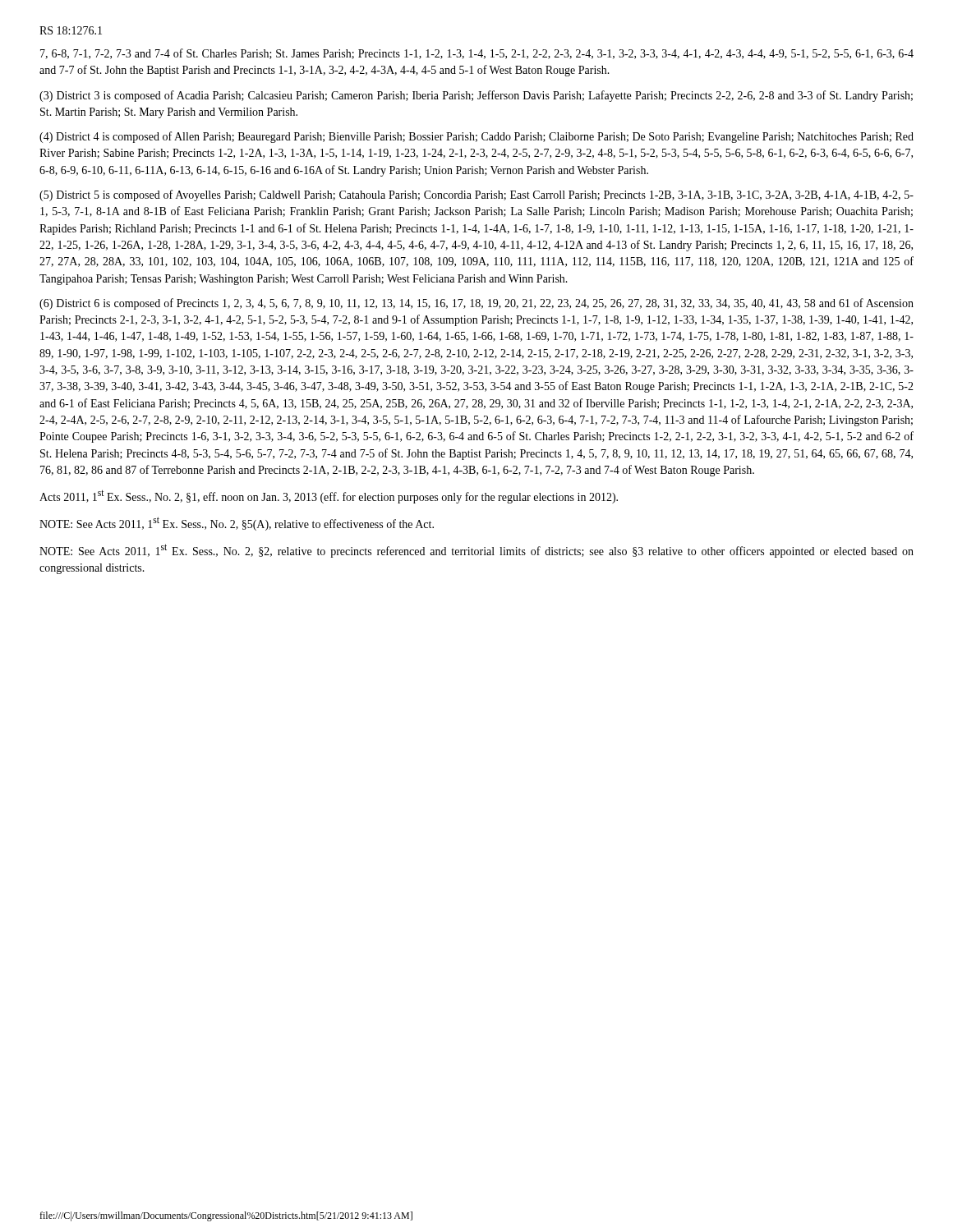The image size is (953, 1232).
Task: Locate the text block that says "Acts 2011, 1st Ex. Sess., No."
Action: pyautogui.click(x=329, y=496)
